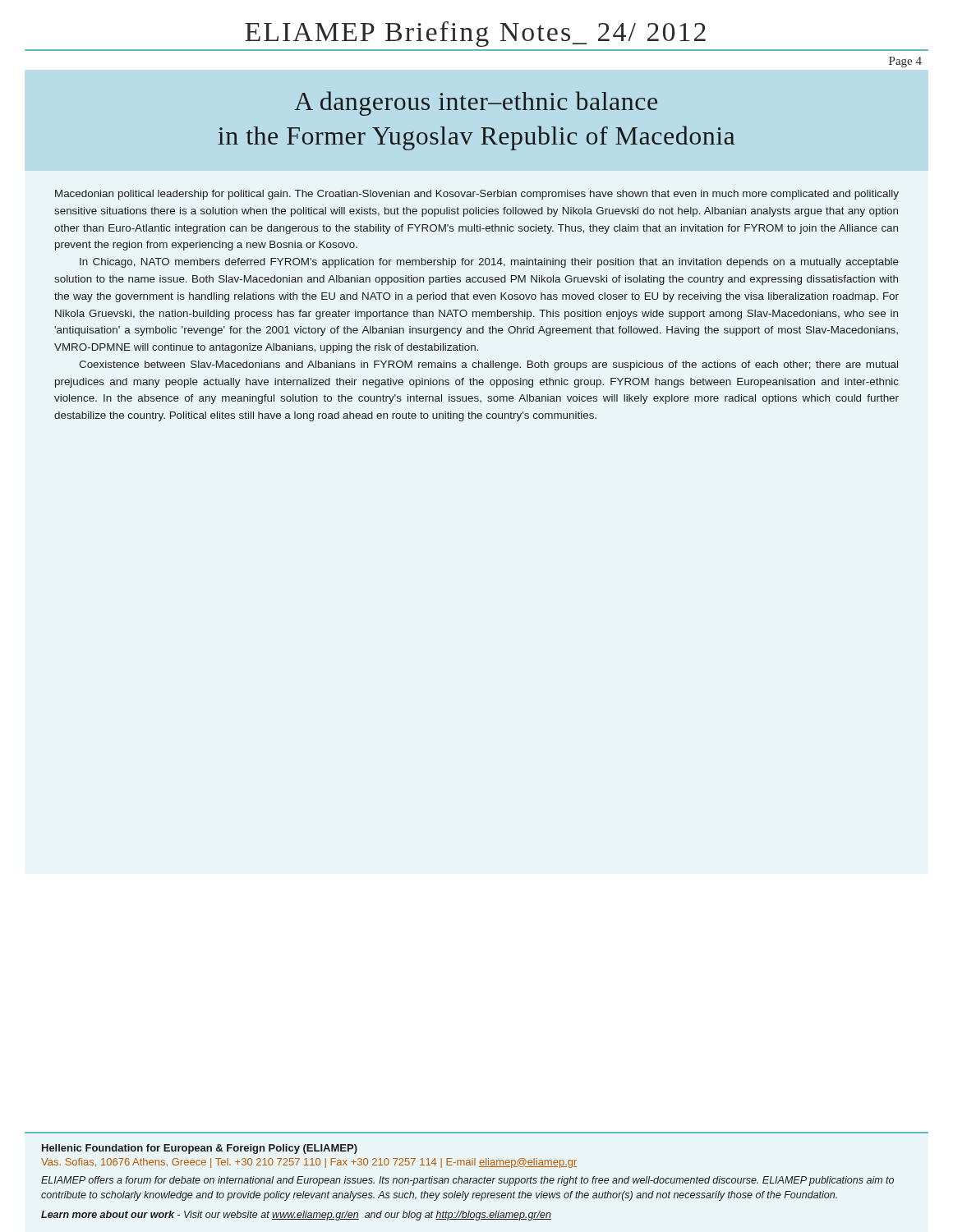Viewport: 953px width, 1232px height.
Task: Where is the passage that starts "ELIAMEP offers a forum for debate"?
Action: pyautogui.click(x=468, y=1187)
